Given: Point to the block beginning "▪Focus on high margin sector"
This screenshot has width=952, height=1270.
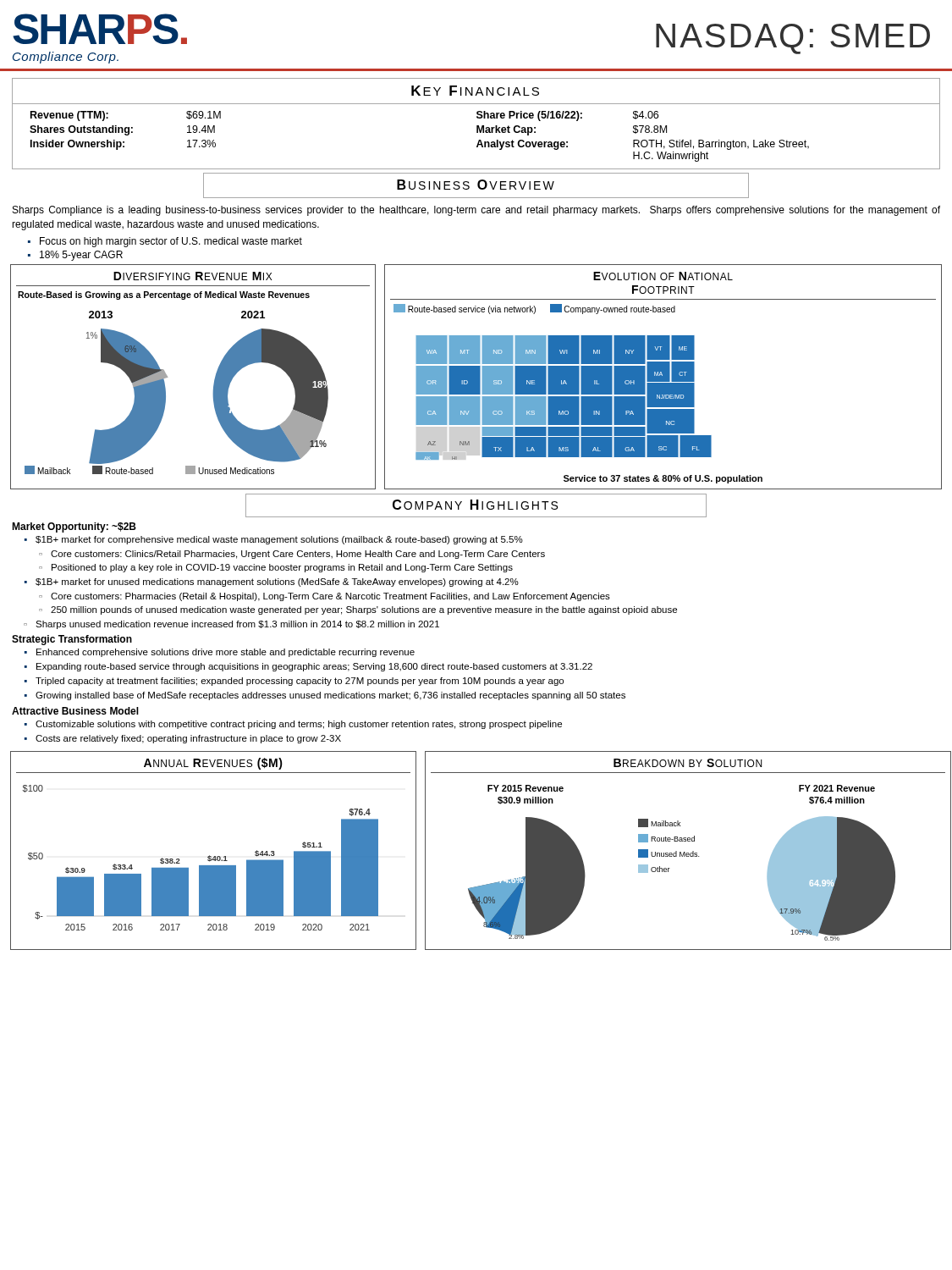Looking at the screenshot, I should click(165, 241).
